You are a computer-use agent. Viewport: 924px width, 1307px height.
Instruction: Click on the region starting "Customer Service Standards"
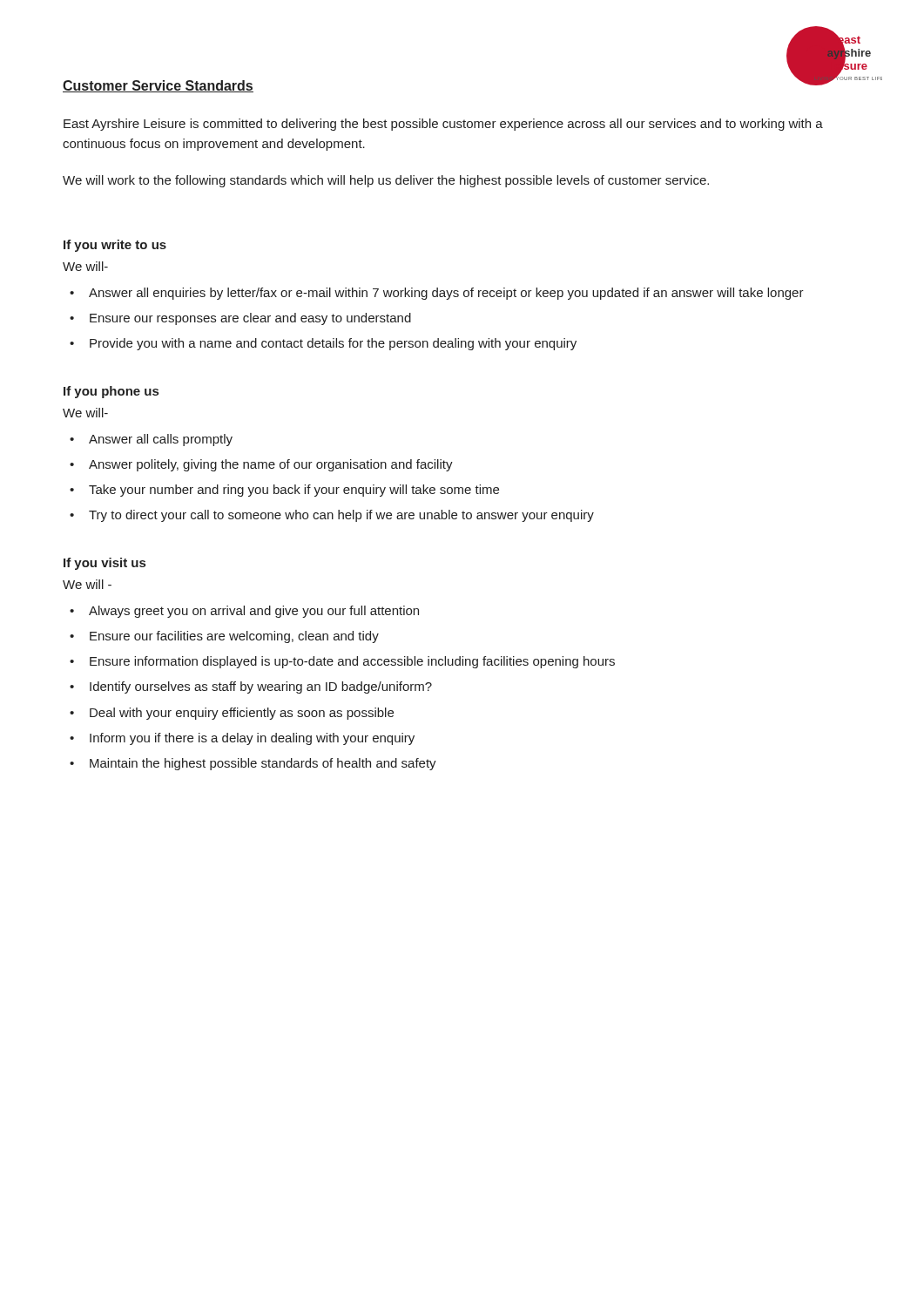click(158, 86)
